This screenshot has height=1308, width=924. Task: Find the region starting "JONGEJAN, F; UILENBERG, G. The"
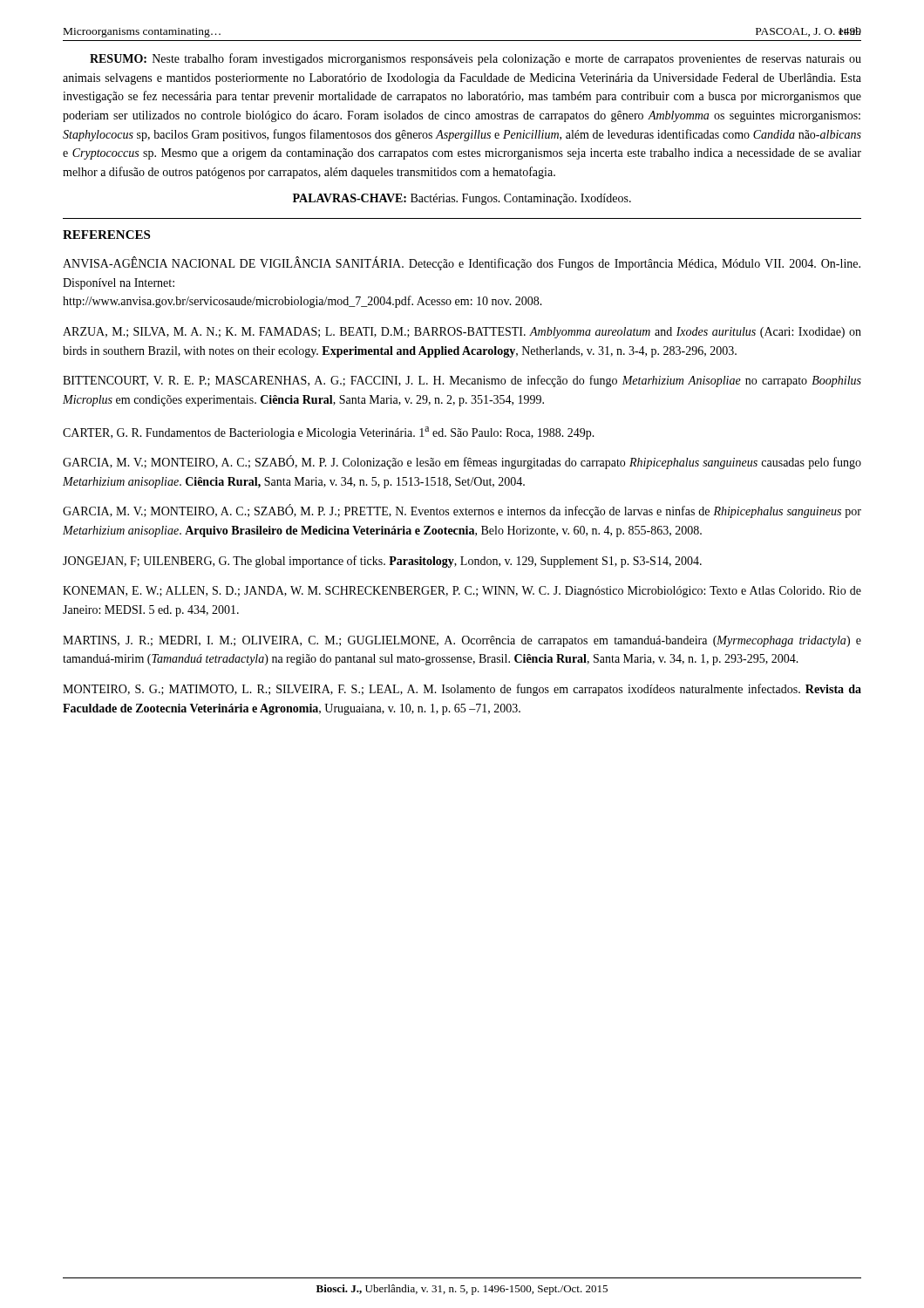[382, 561]
